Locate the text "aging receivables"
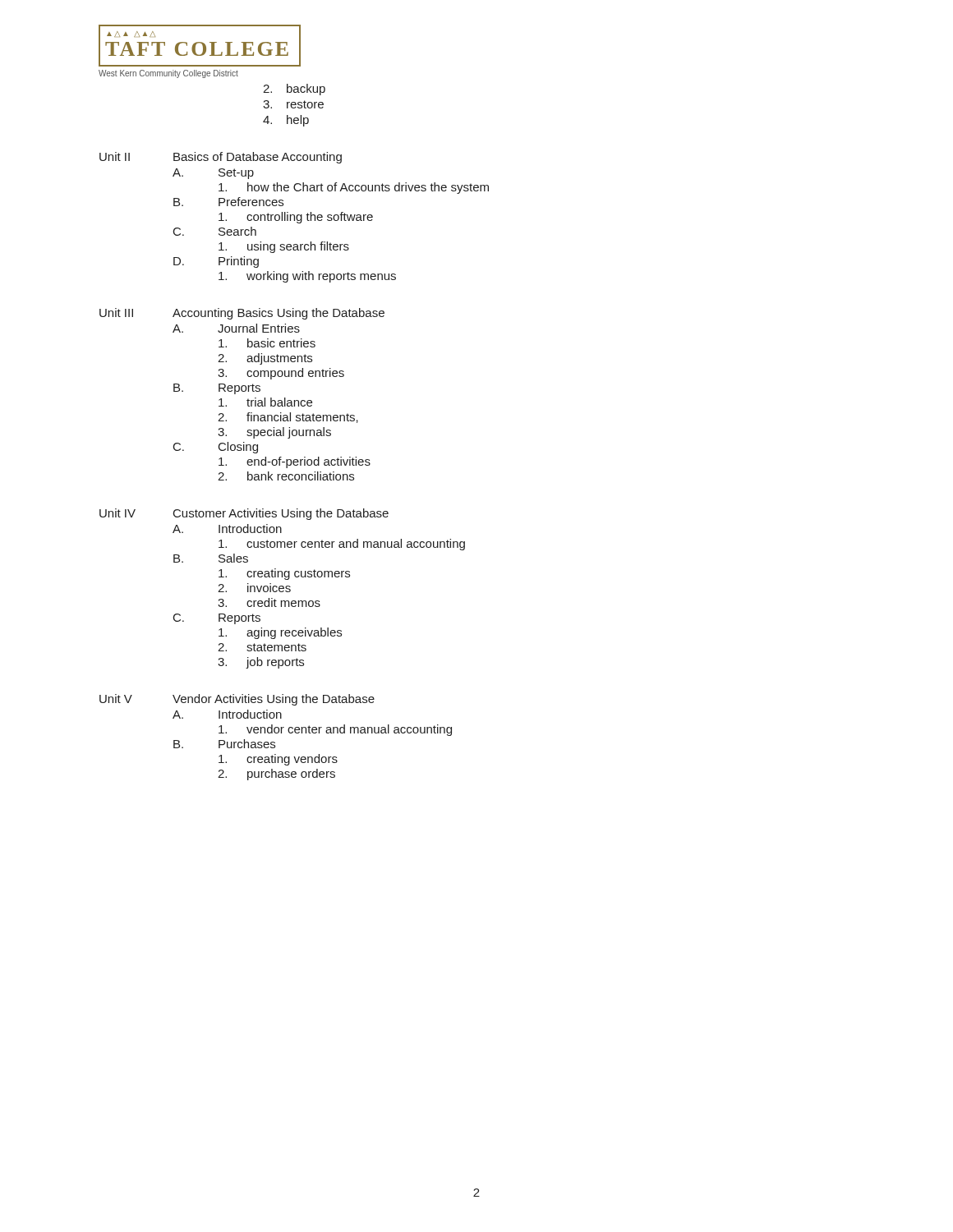953x1232 pixels. pyautogui.click(x=280, y=632)
